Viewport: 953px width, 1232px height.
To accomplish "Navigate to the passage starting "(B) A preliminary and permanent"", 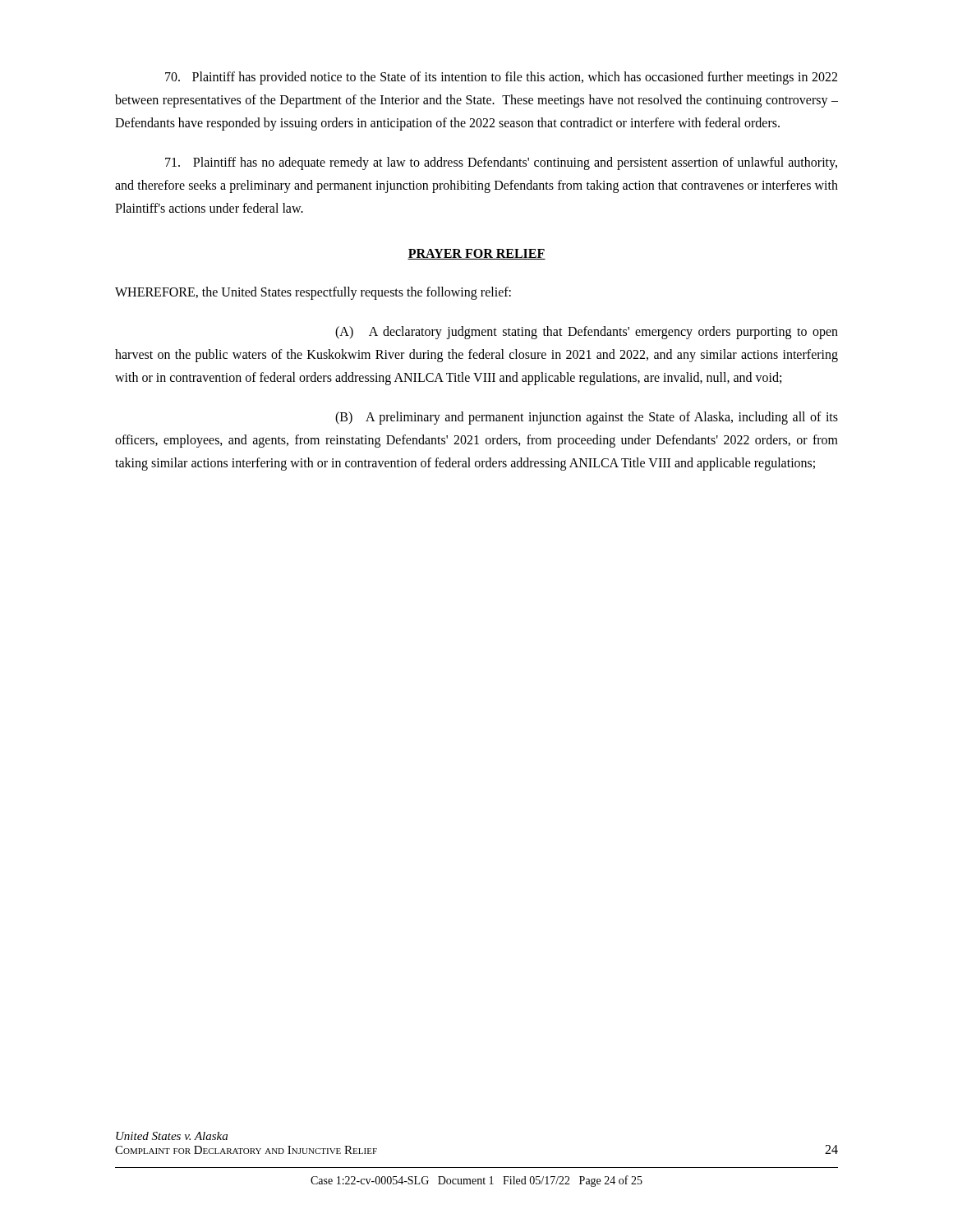I will pos(476,438).
